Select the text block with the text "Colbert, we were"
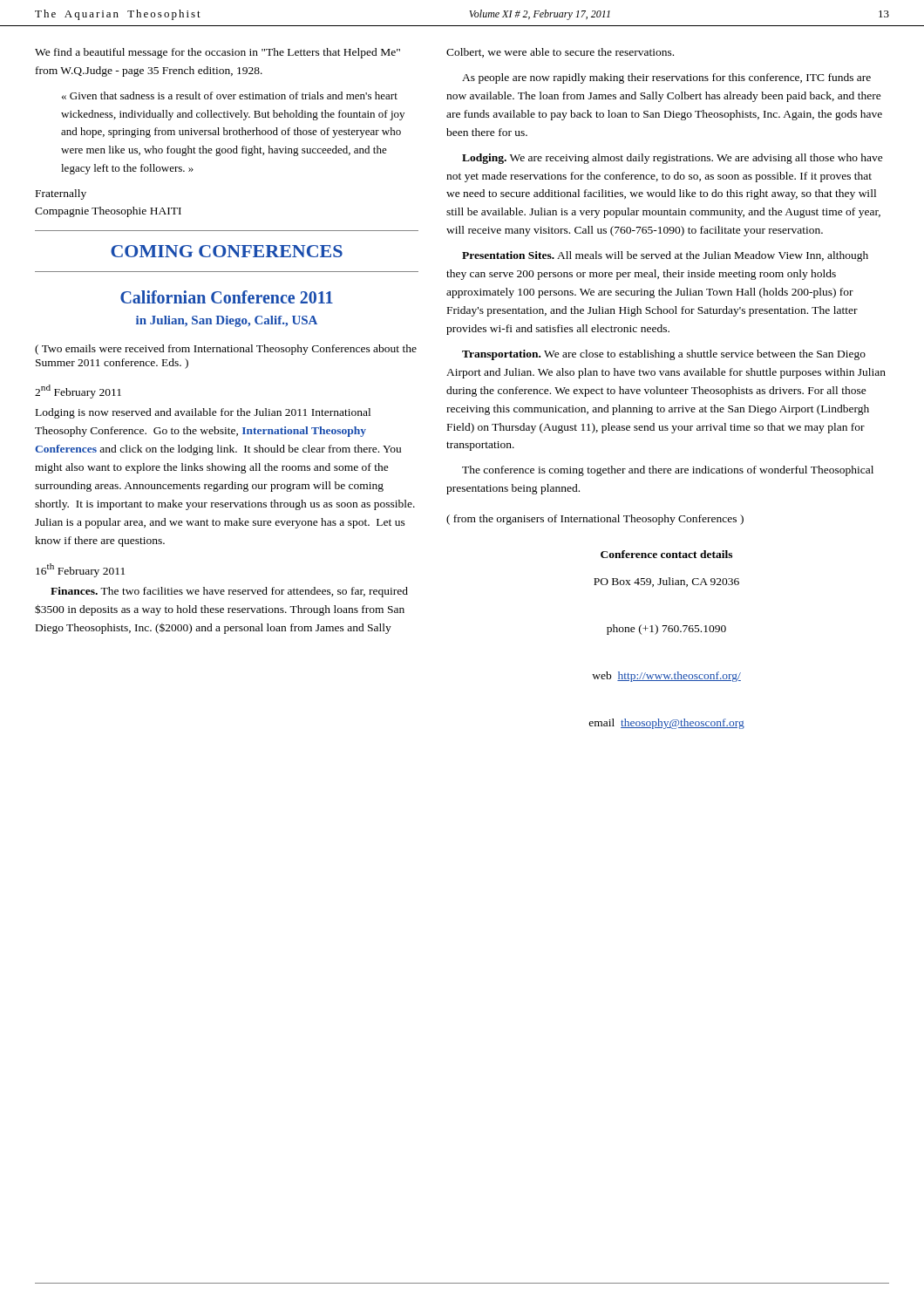This screenshot has width=924, height=1308. pos(560,52)
